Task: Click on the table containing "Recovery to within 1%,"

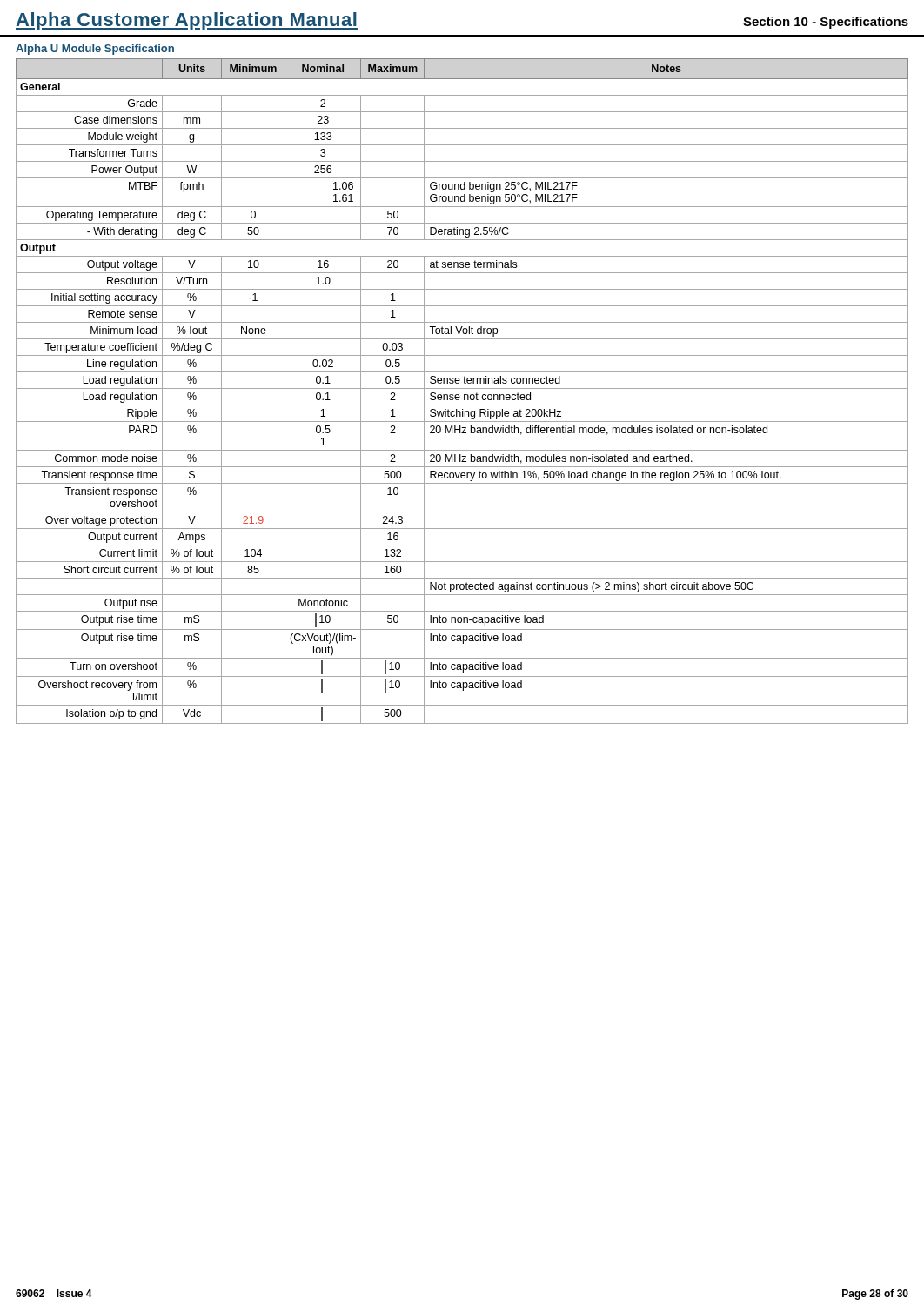Action: tap(462, 391)
